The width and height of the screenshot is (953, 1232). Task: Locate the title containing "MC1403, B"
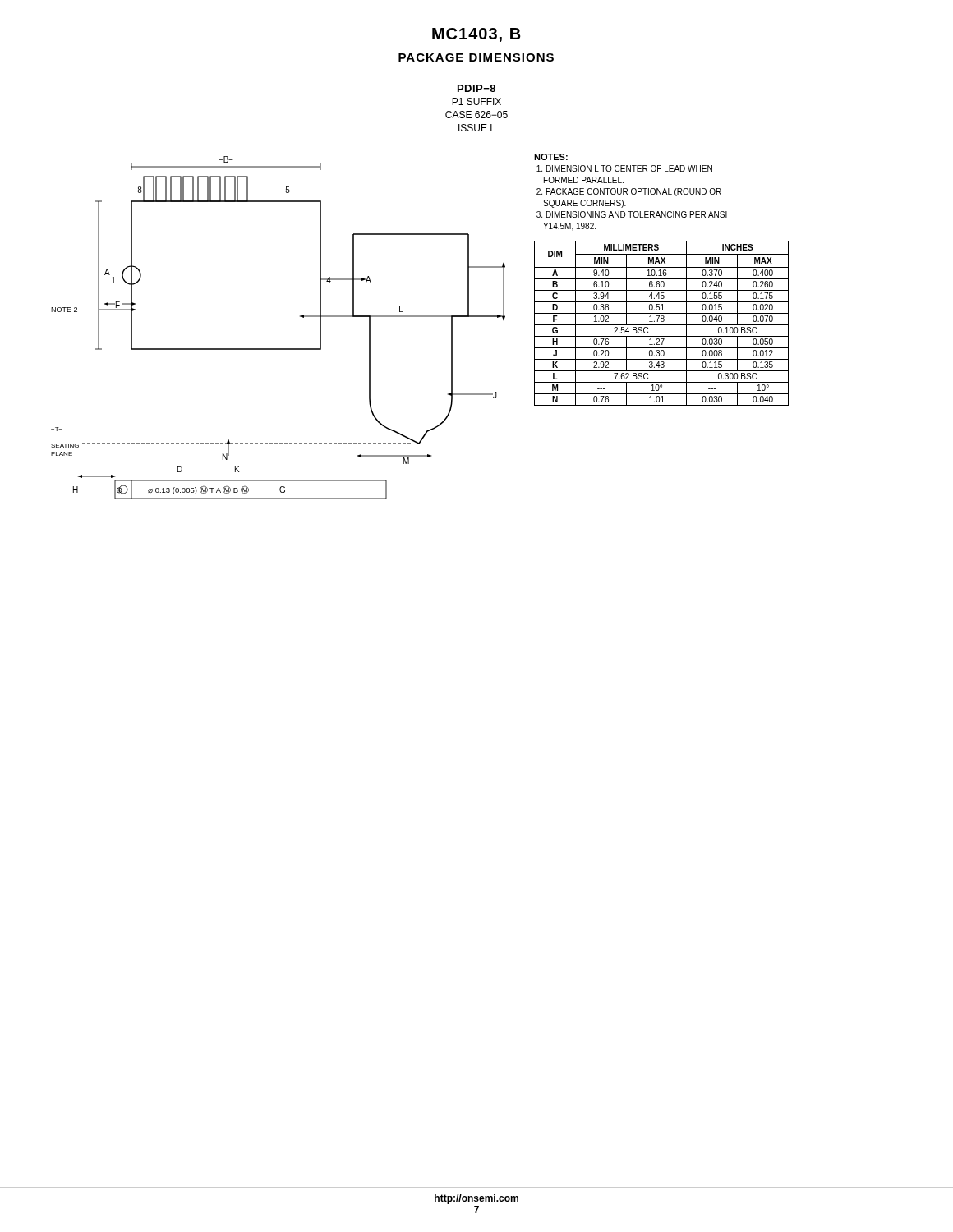pyautogui.click(x=476, y=34)
